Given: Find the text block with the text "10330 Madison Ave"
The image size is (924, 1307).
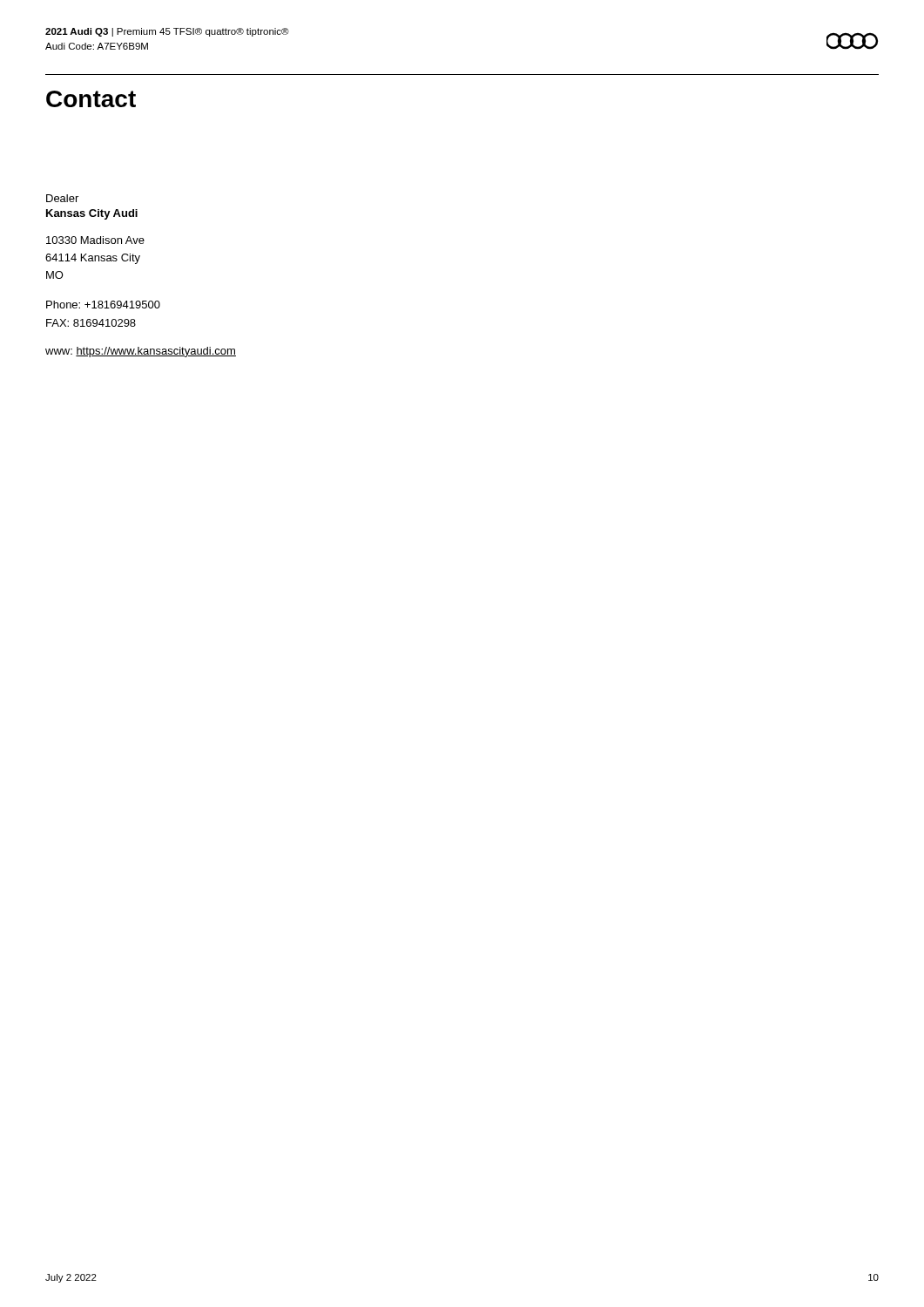Looking at the screenshot, I should point(95,258).
